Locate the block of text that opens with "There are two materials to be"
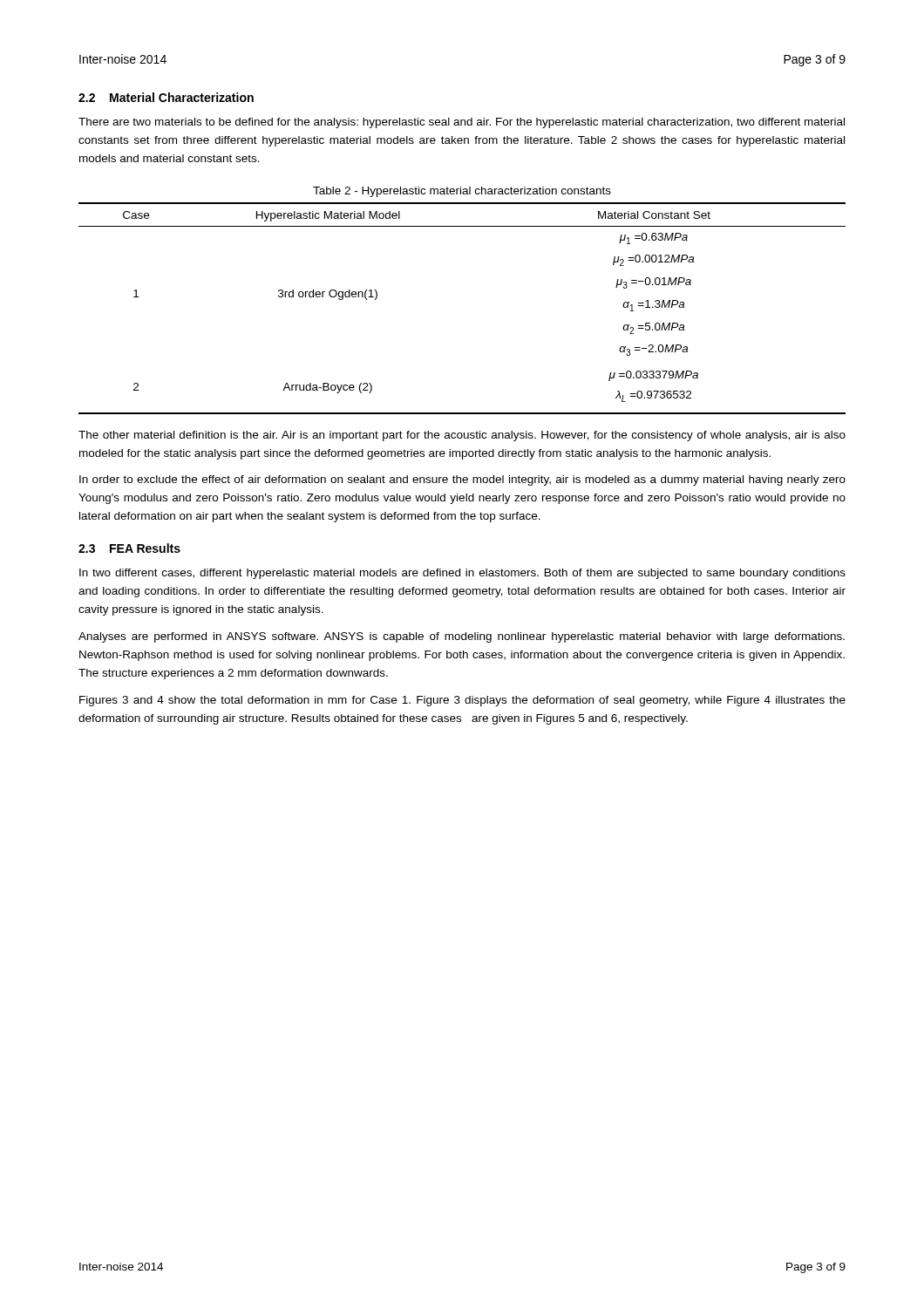Image resolution: width=924 pixels, height=1308 pixels. [462, 140]
